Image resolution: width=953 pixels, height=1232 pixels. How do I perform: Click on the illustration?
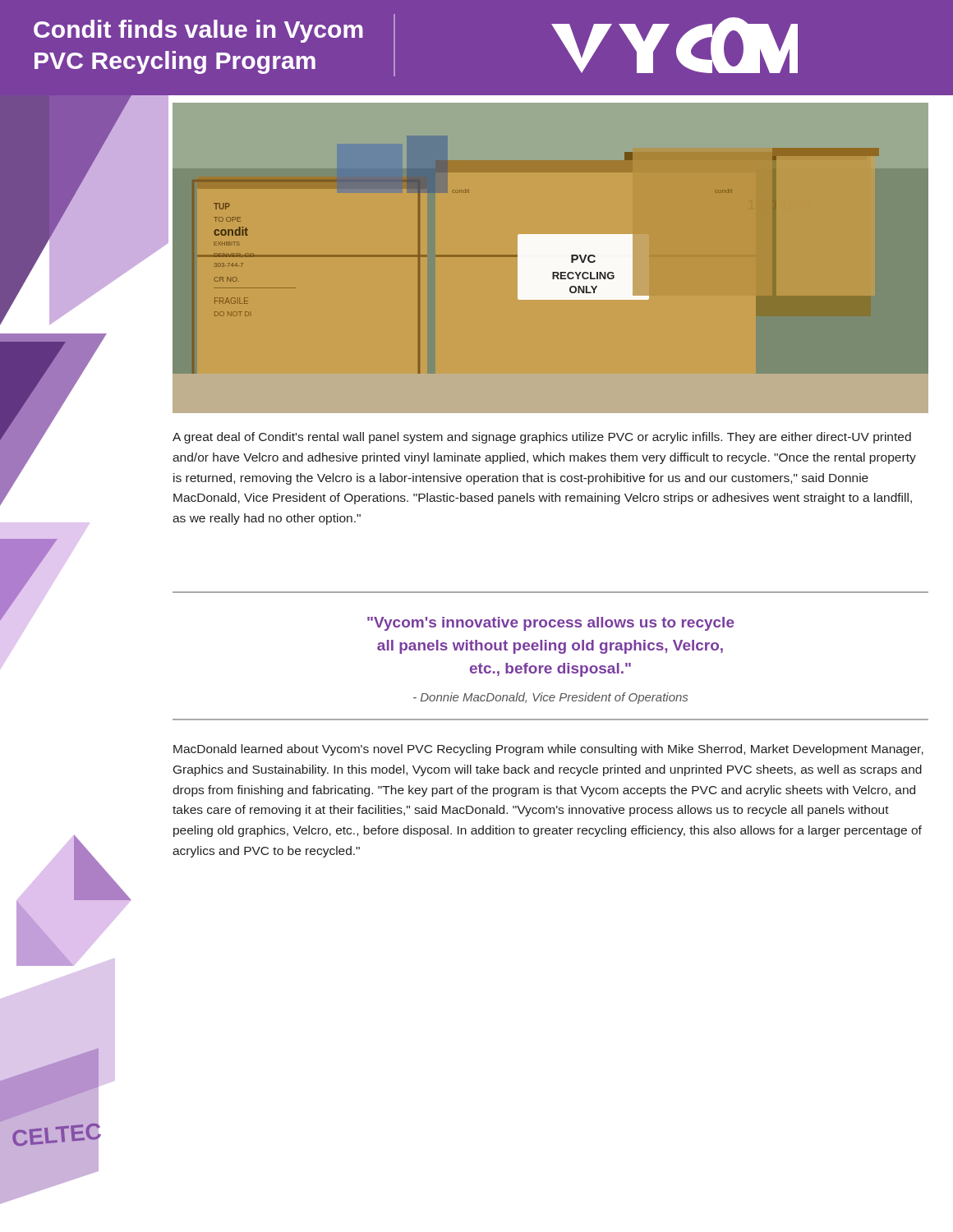[84, 664]
